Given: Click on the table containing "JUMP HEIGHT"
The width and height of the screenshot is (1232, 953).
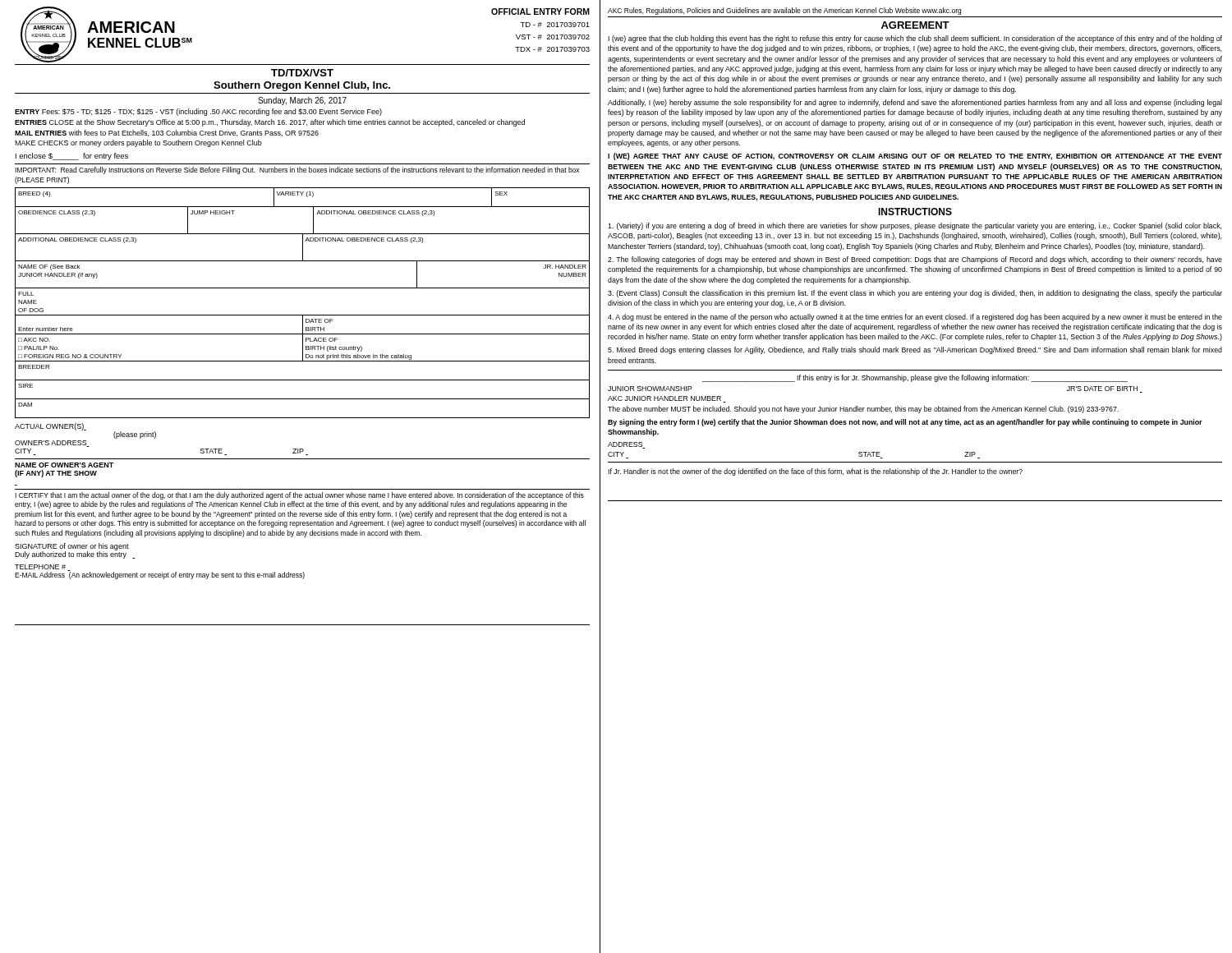Looking at the screenshot, I should click(x=302, y=220).
